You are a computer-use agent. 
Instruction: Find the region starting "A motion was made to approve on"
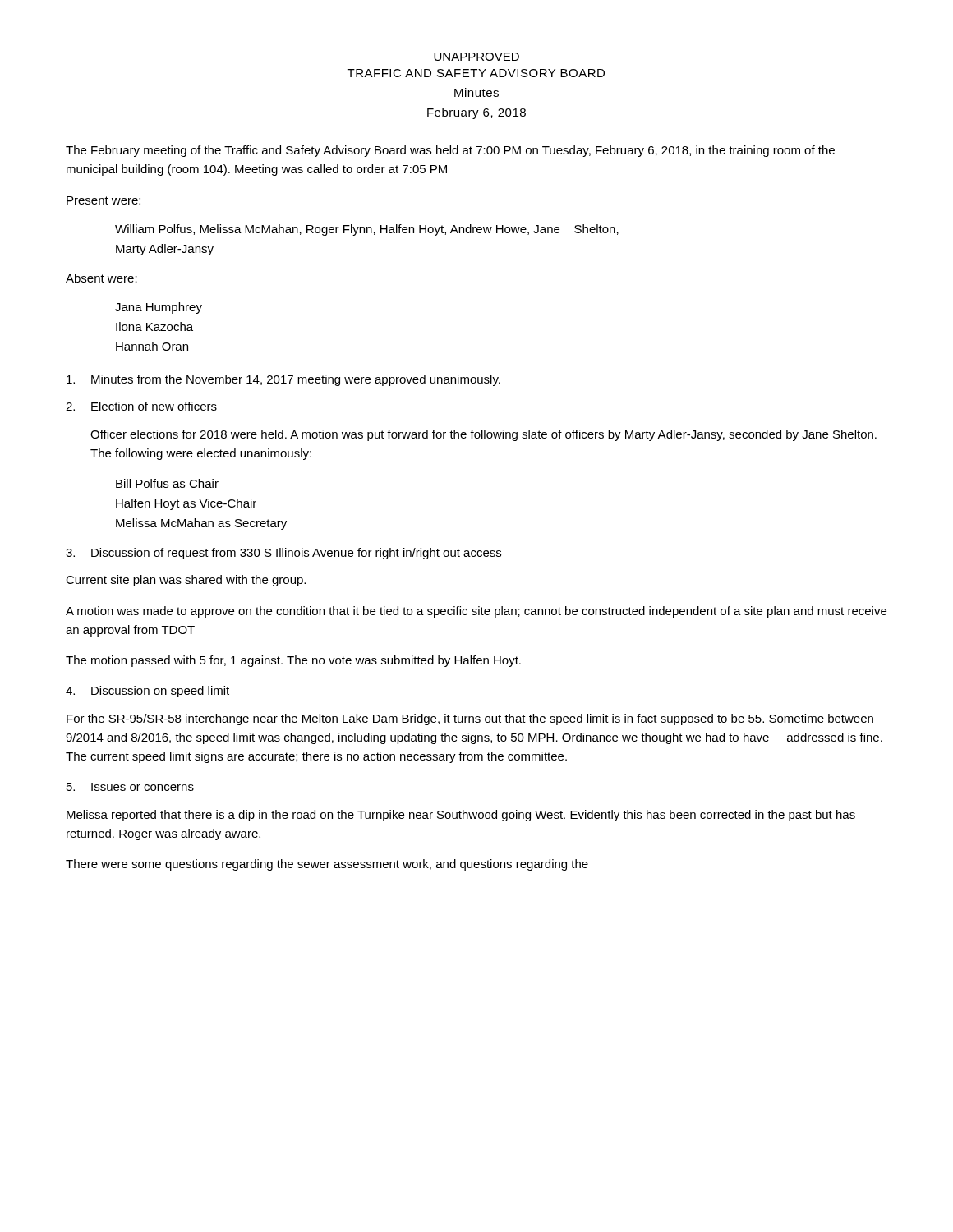click(x=476, y=620)
